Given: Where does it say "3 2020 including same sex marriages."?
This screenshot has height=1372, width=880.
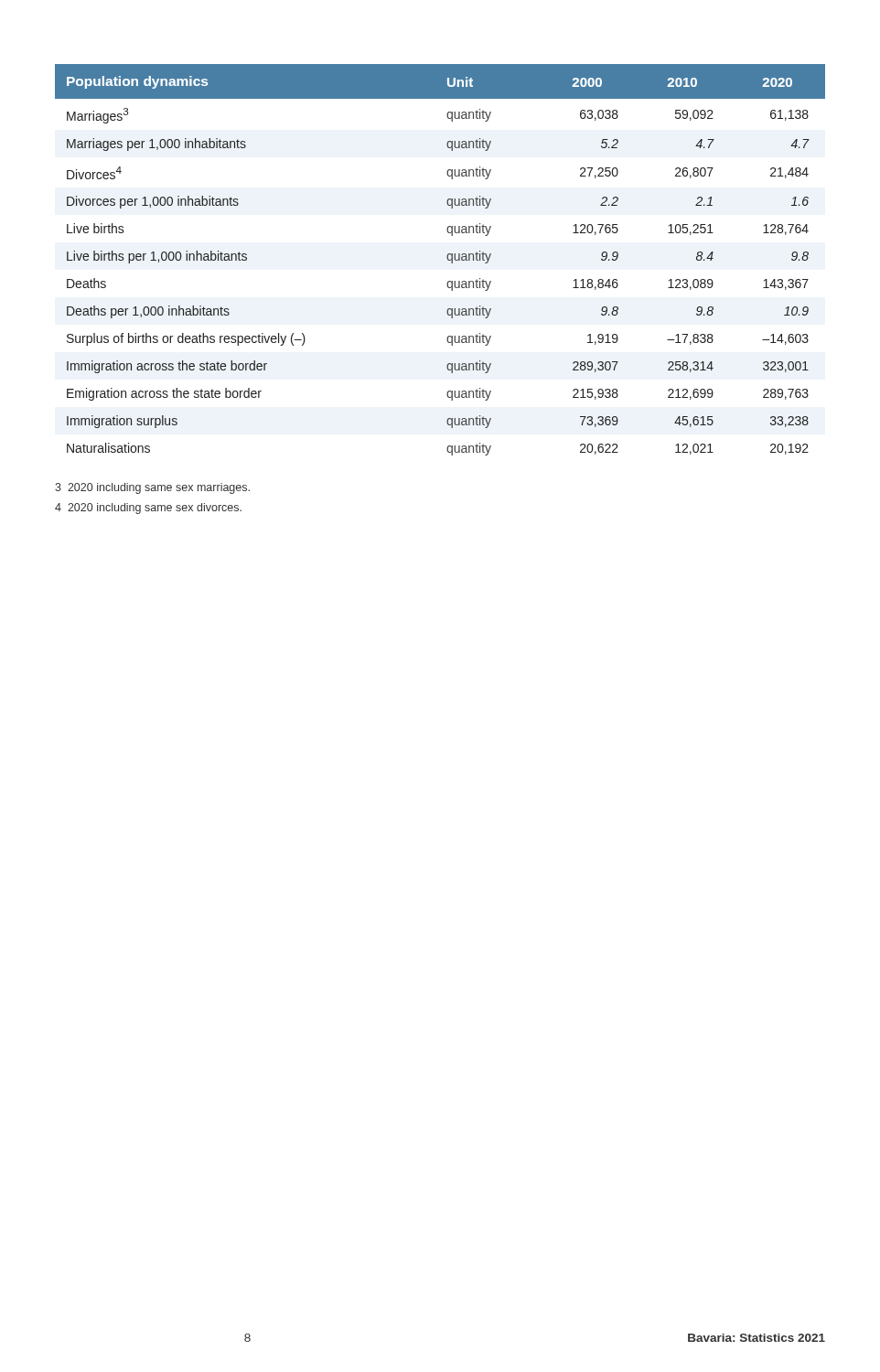Looking at the screenshot, I should tap(153, 488).
